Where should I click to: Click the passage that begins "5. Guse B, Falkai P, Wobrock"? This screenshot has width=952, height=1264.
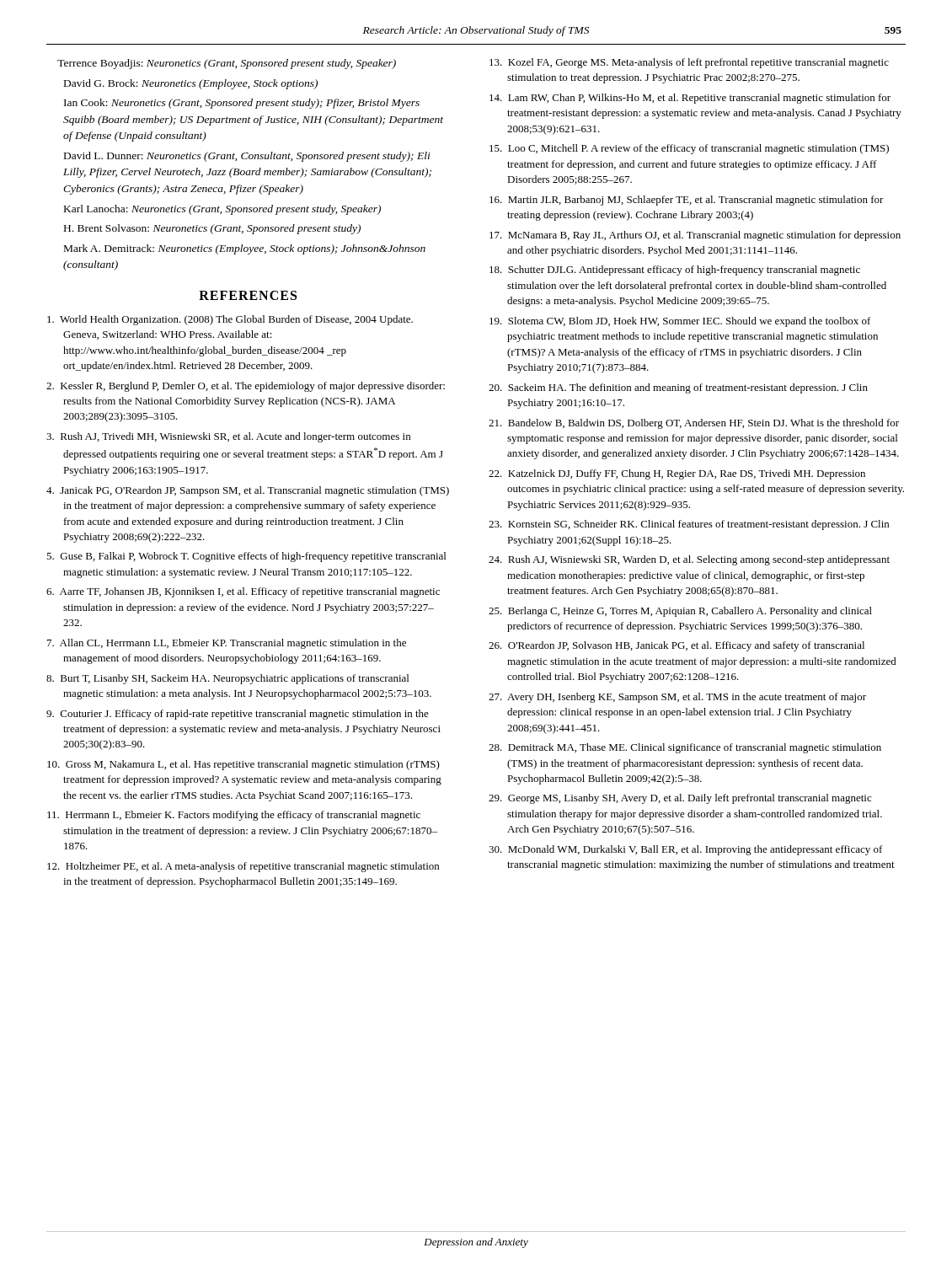[x=246, y=564]
